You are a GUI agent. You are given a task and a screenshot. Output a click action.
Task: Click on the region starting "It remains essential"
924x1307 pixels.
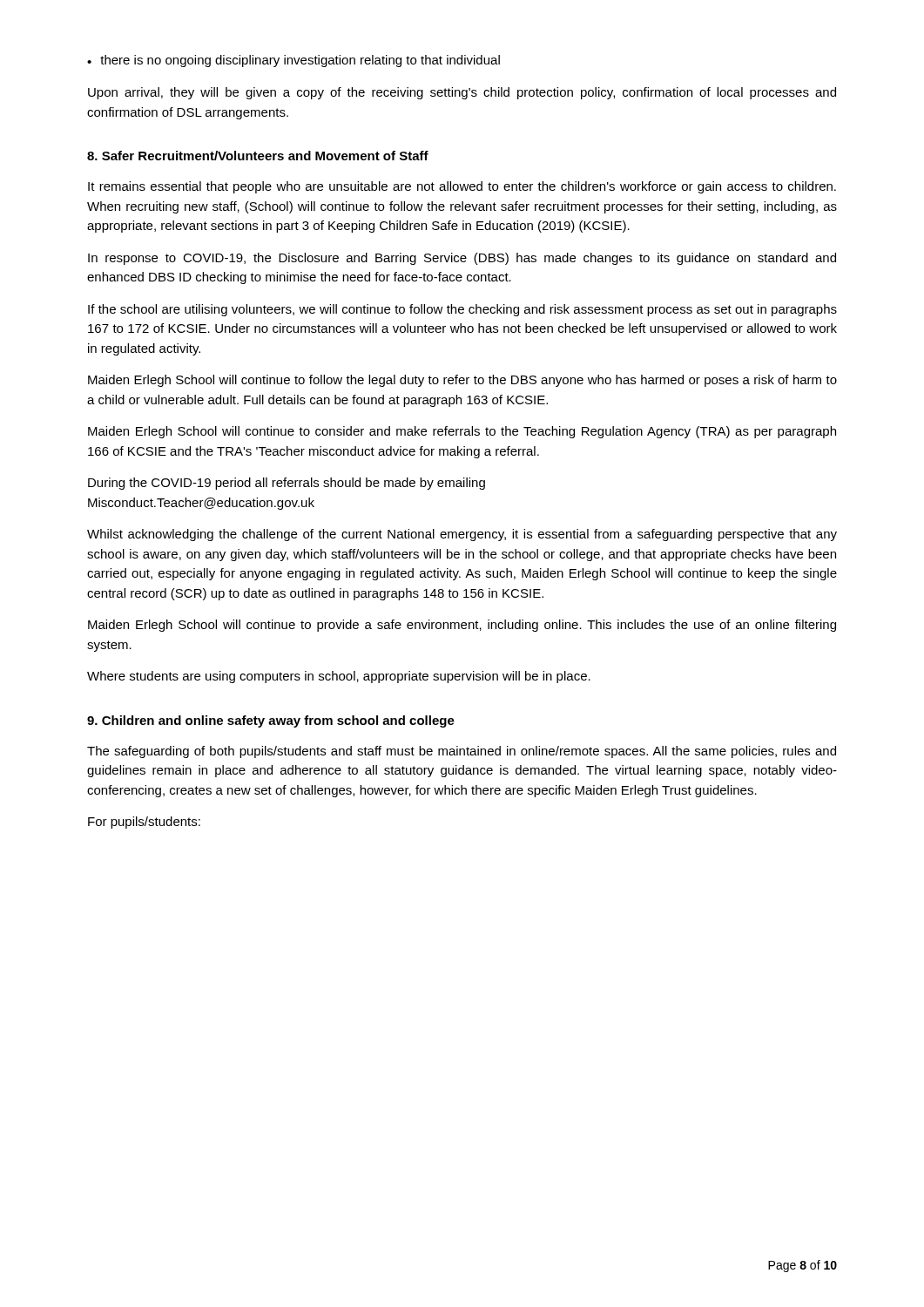pyautogui.click(x=462, y=206)
